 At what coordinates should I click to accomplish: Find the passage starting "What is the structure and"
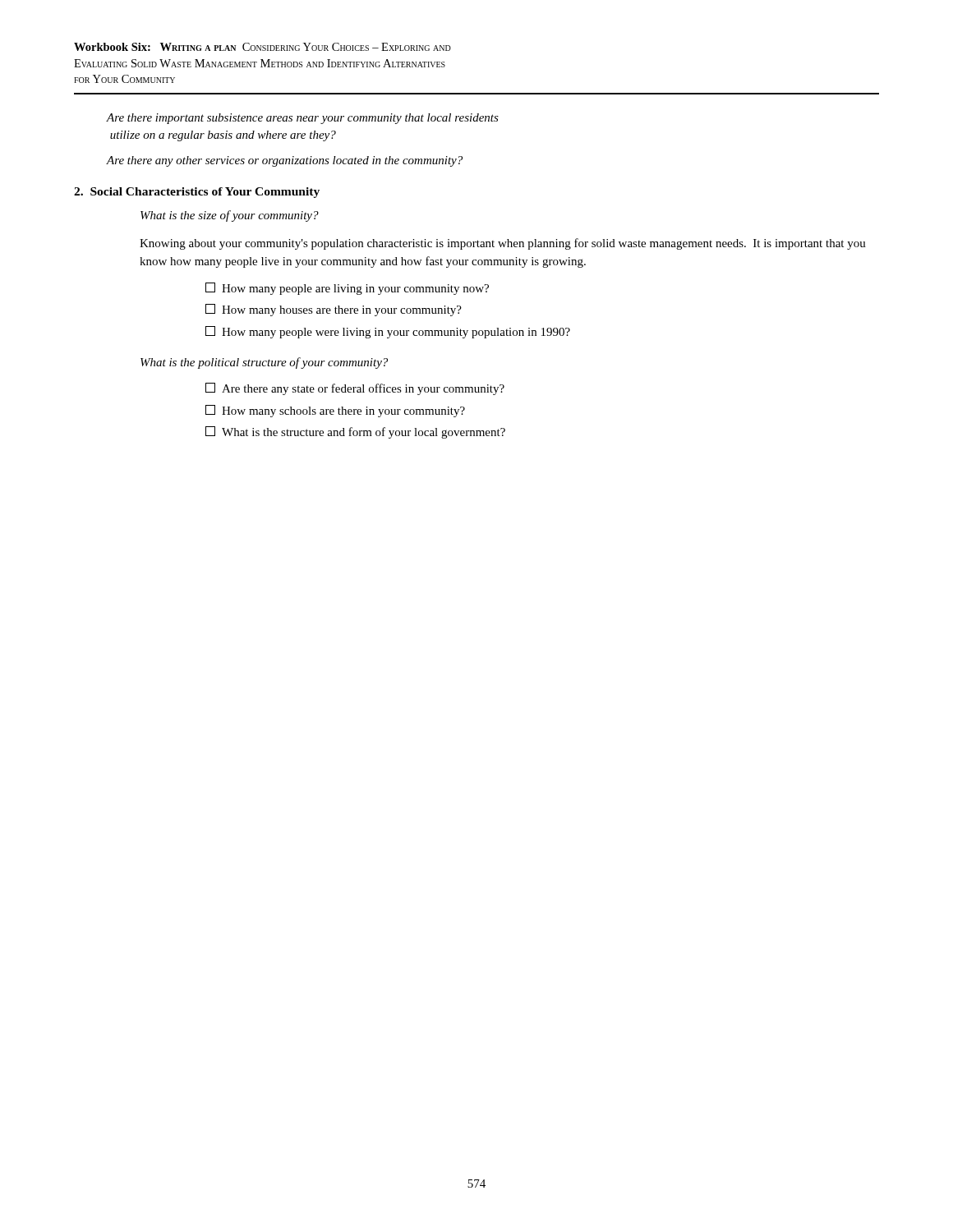[x=355, y=432]
